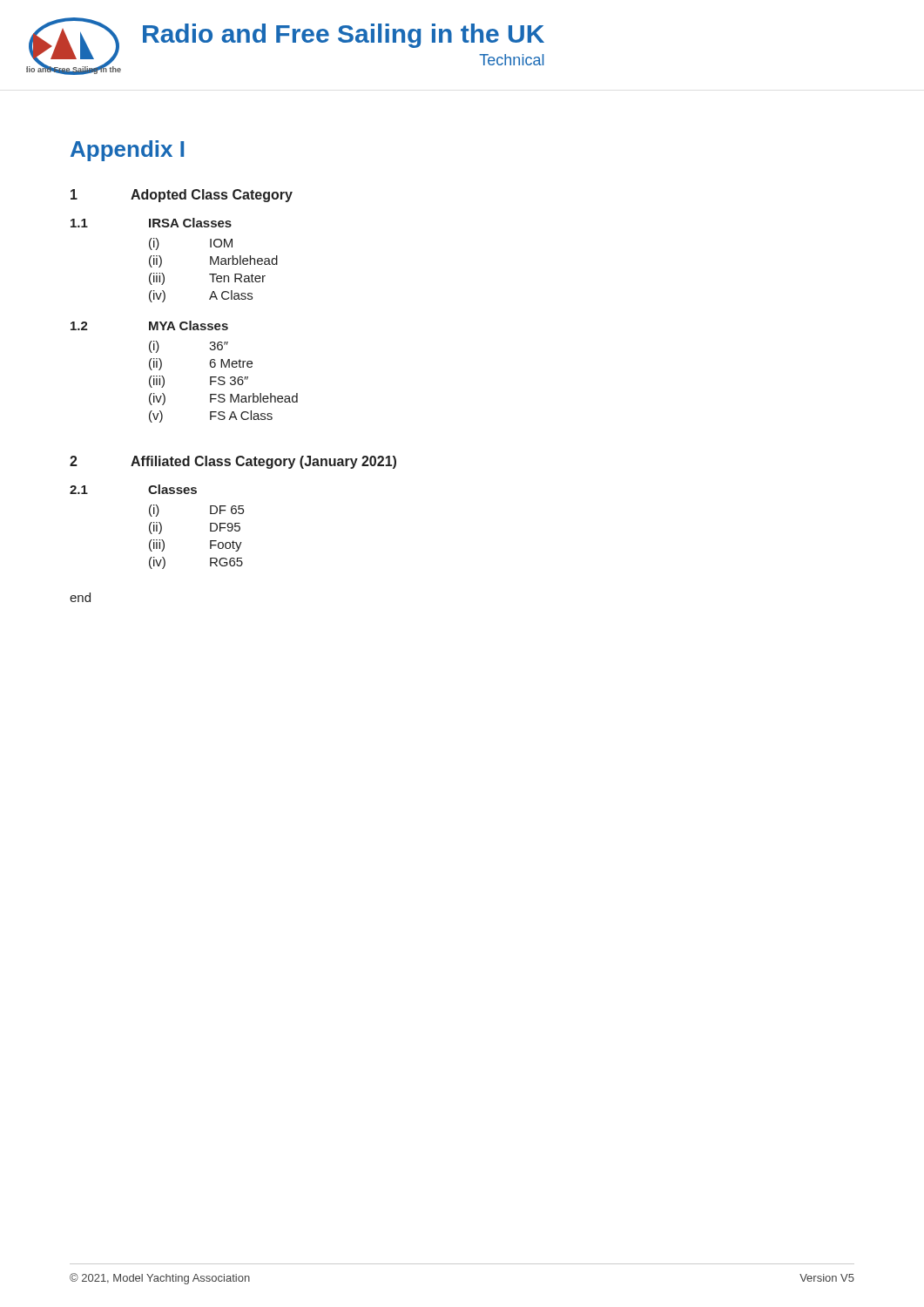Find the block starting "(iv) FS Marblehead"
Image resolution: width=924 pixels, height=1307 pixels.
coord(223,399)
